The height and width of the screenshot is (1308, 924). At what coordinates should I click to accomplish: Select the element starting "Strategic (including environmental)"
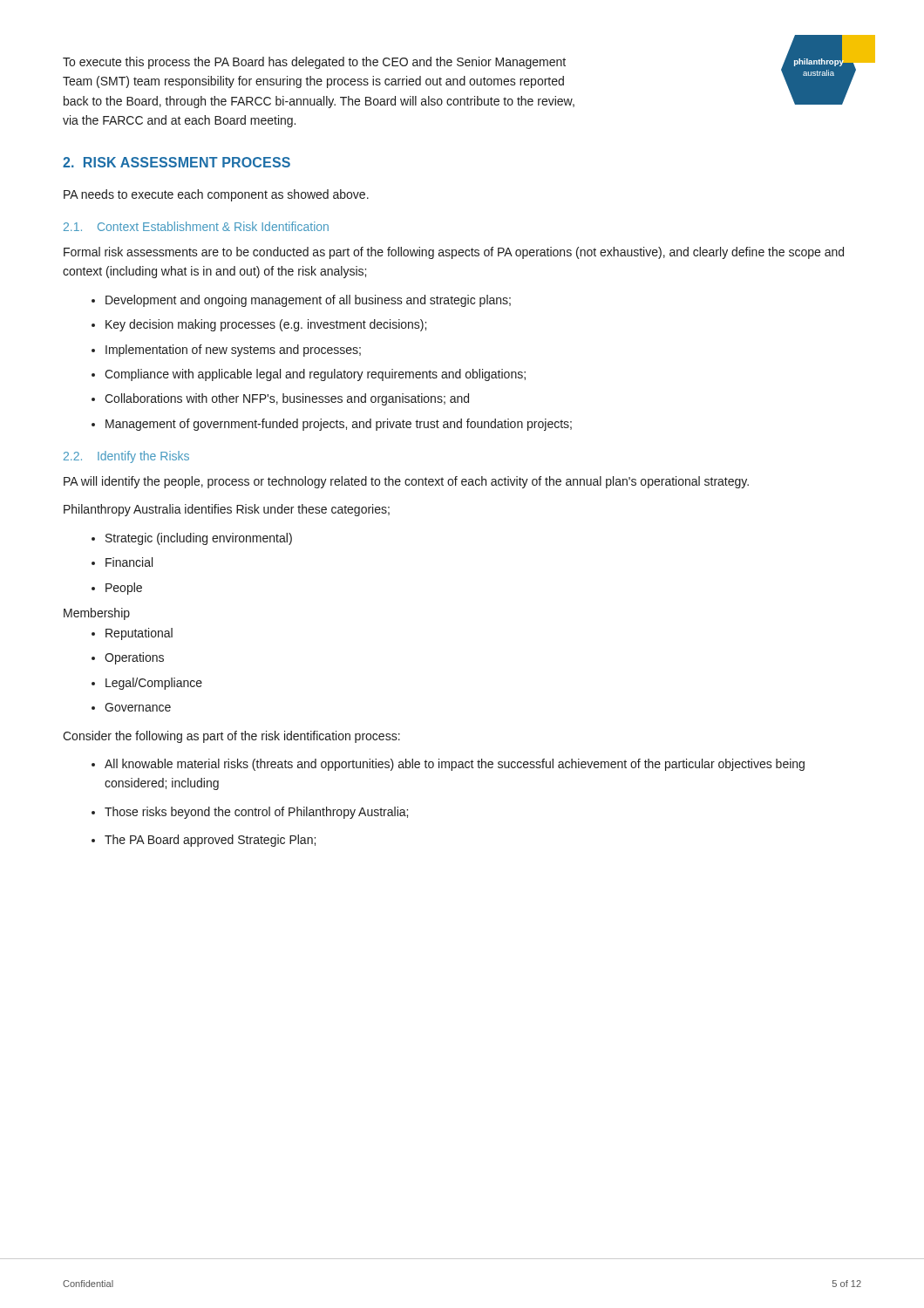(199, 538)
